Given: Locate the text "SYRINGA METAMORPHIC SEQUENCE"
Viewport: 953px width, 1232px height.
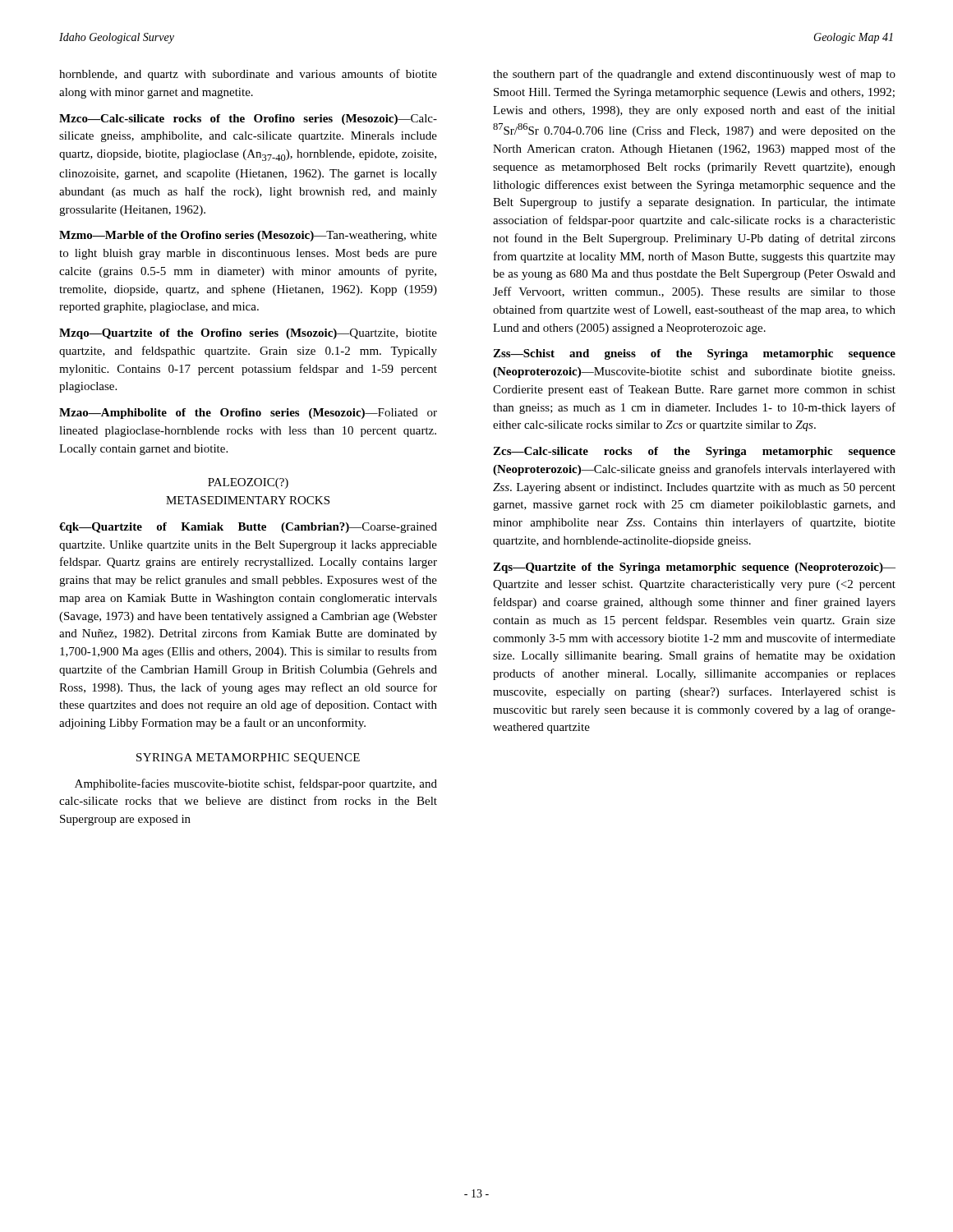Looking at the screenshot, I should click(248, 758).
